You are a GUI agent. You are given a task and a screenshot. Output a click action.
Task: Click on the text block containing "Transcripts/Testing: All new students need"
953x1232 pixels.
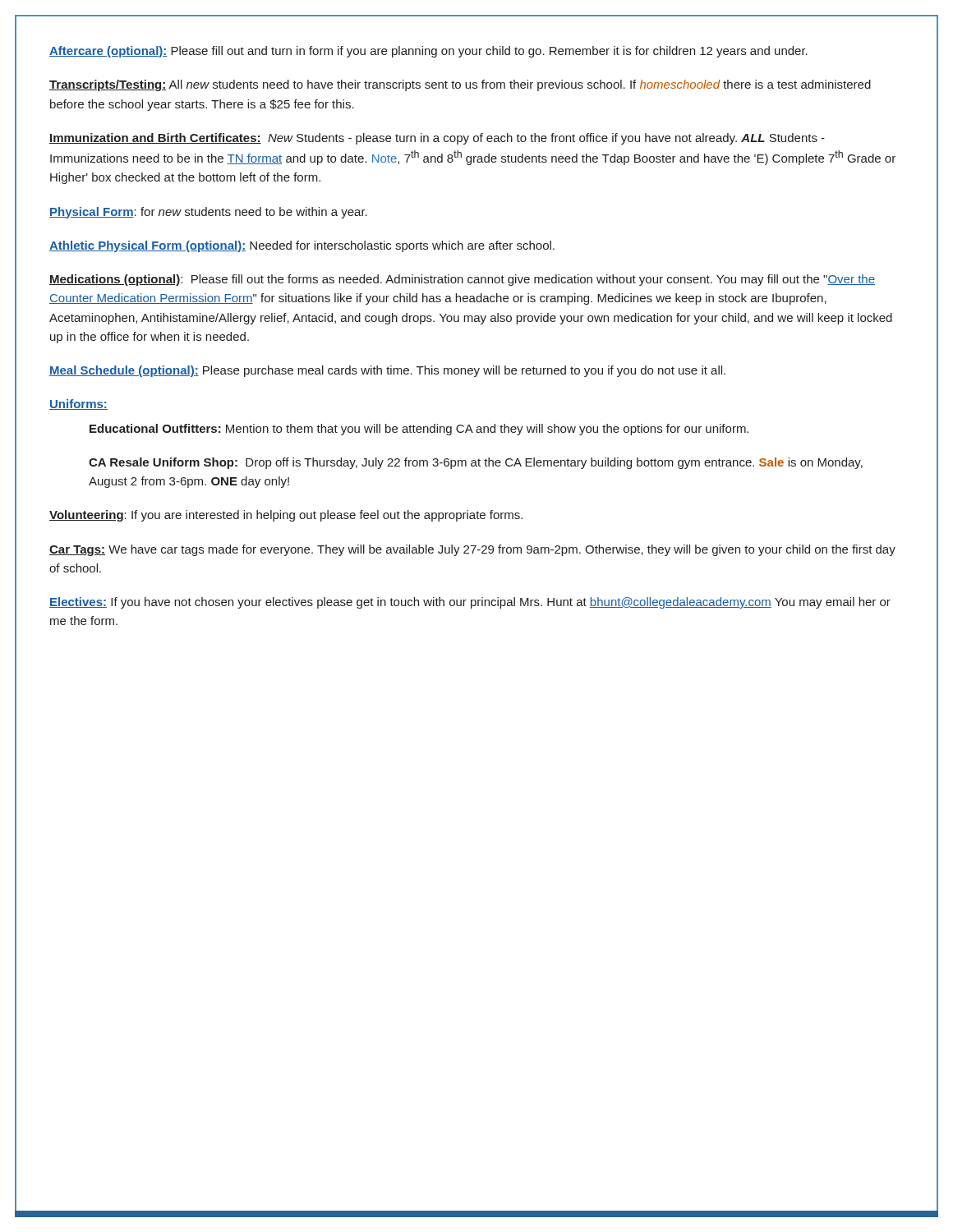point(460,94)
